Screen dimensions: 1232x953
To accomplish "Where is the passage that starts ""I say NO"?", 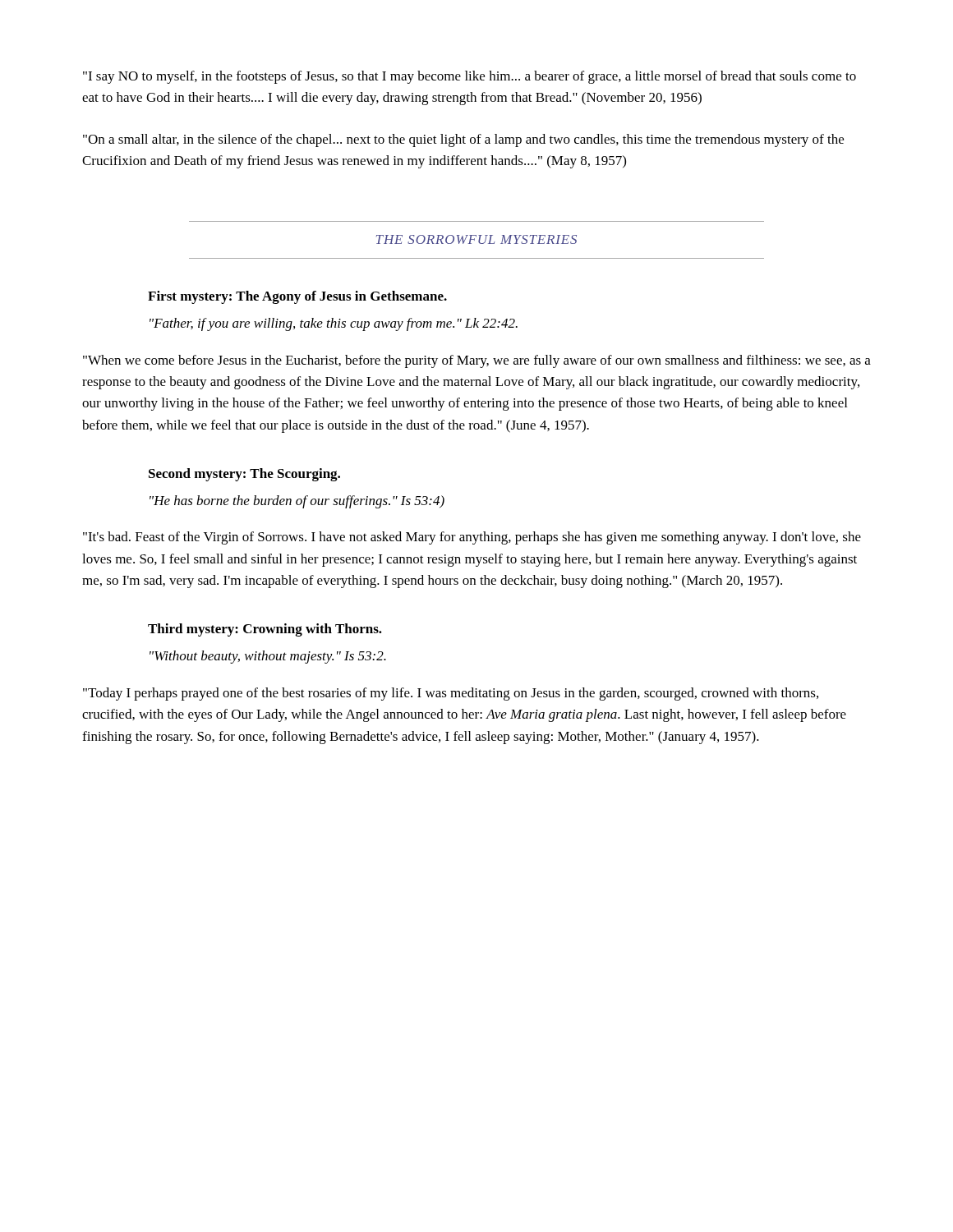I will (x=469, y=87).
